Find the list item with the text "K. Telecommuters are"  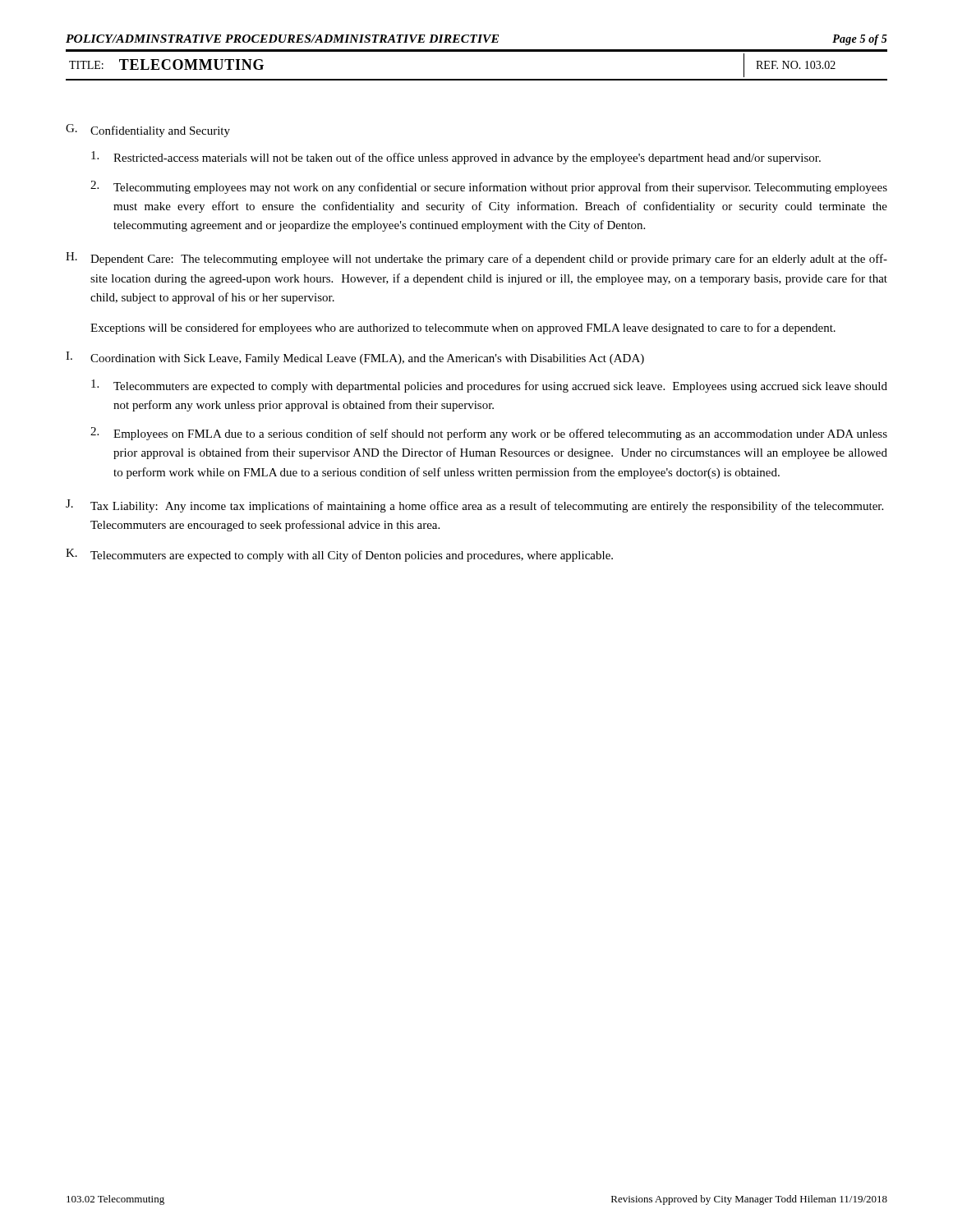476,556
